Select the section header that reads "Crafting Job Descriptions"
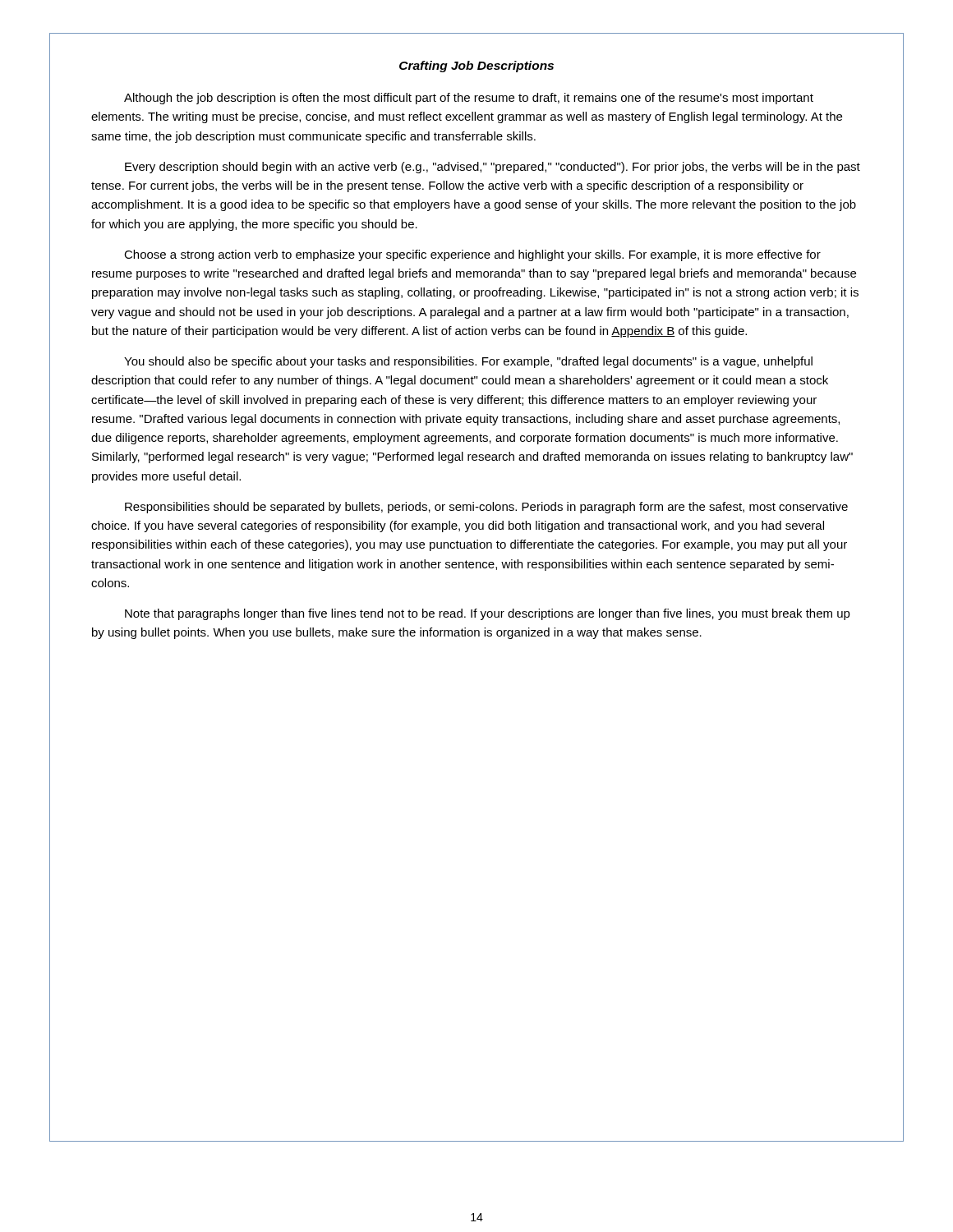This screenshot has width=953, height=1232. 476,65
